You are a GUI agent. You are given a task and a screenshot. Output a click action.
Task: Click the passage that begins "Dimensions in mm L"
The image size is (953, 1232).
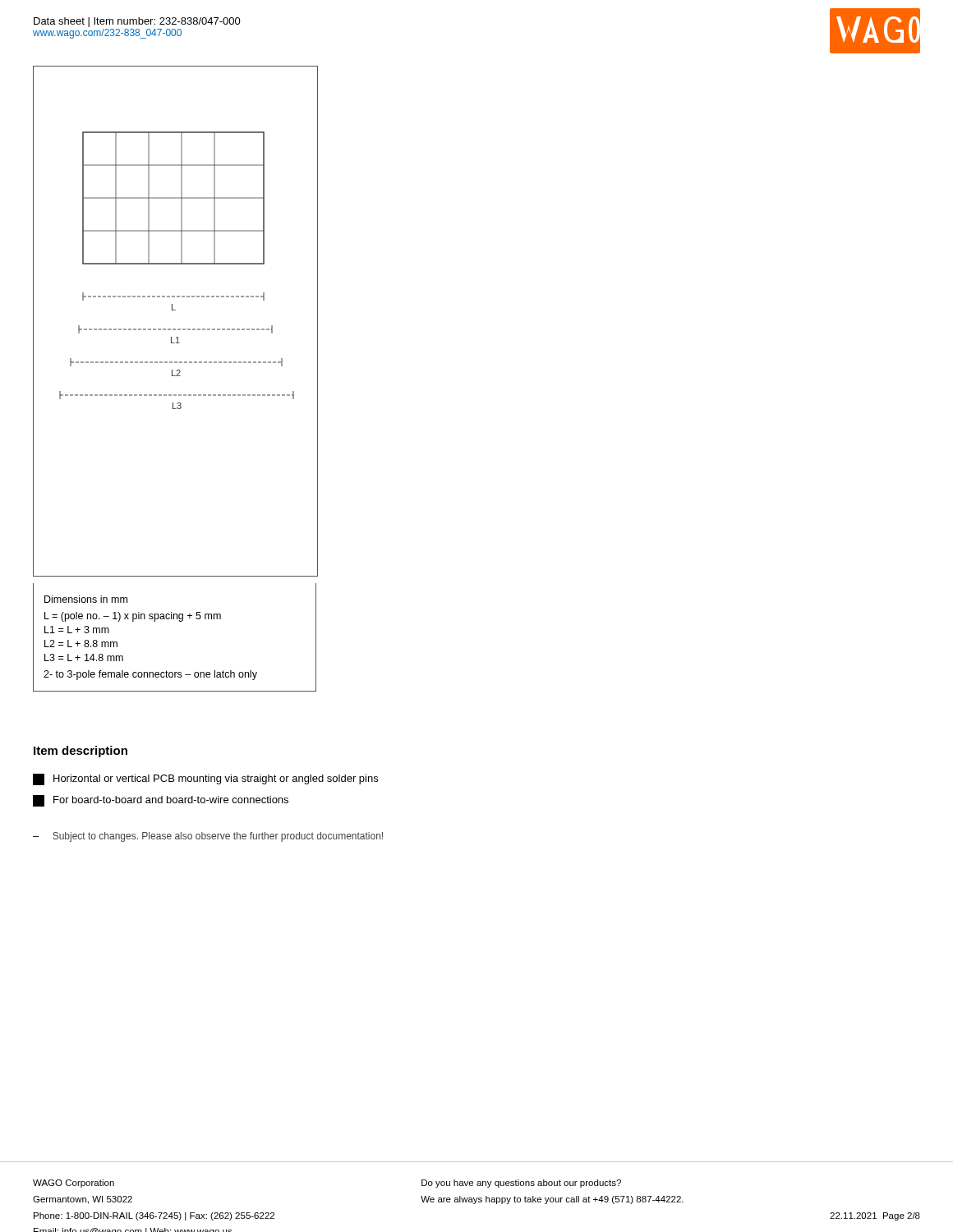pyautogui.click(x=86, y=599)
